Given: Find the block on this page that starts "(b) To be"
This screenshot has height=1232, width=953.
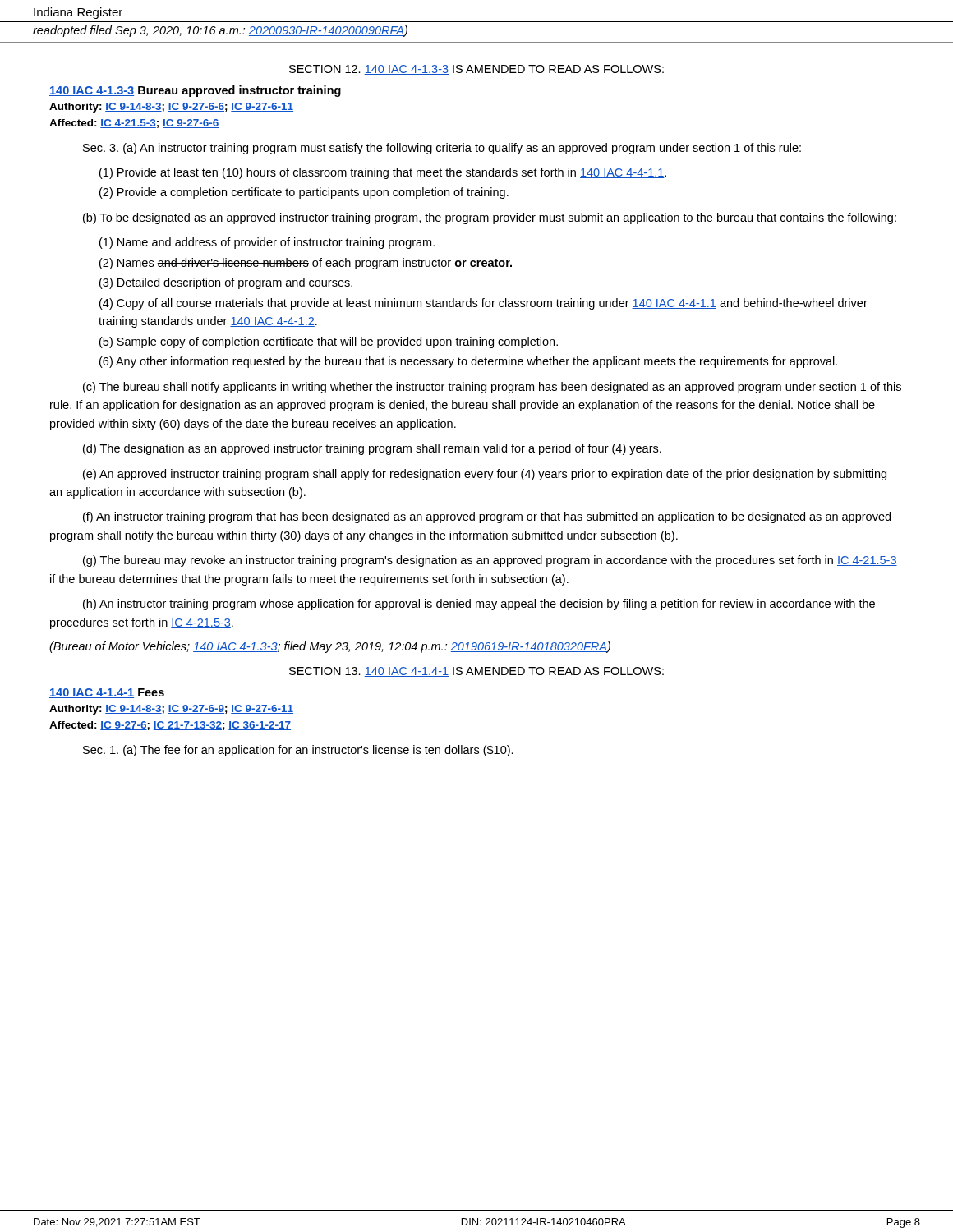Looking at the screenshot, I should click(490, 218).
